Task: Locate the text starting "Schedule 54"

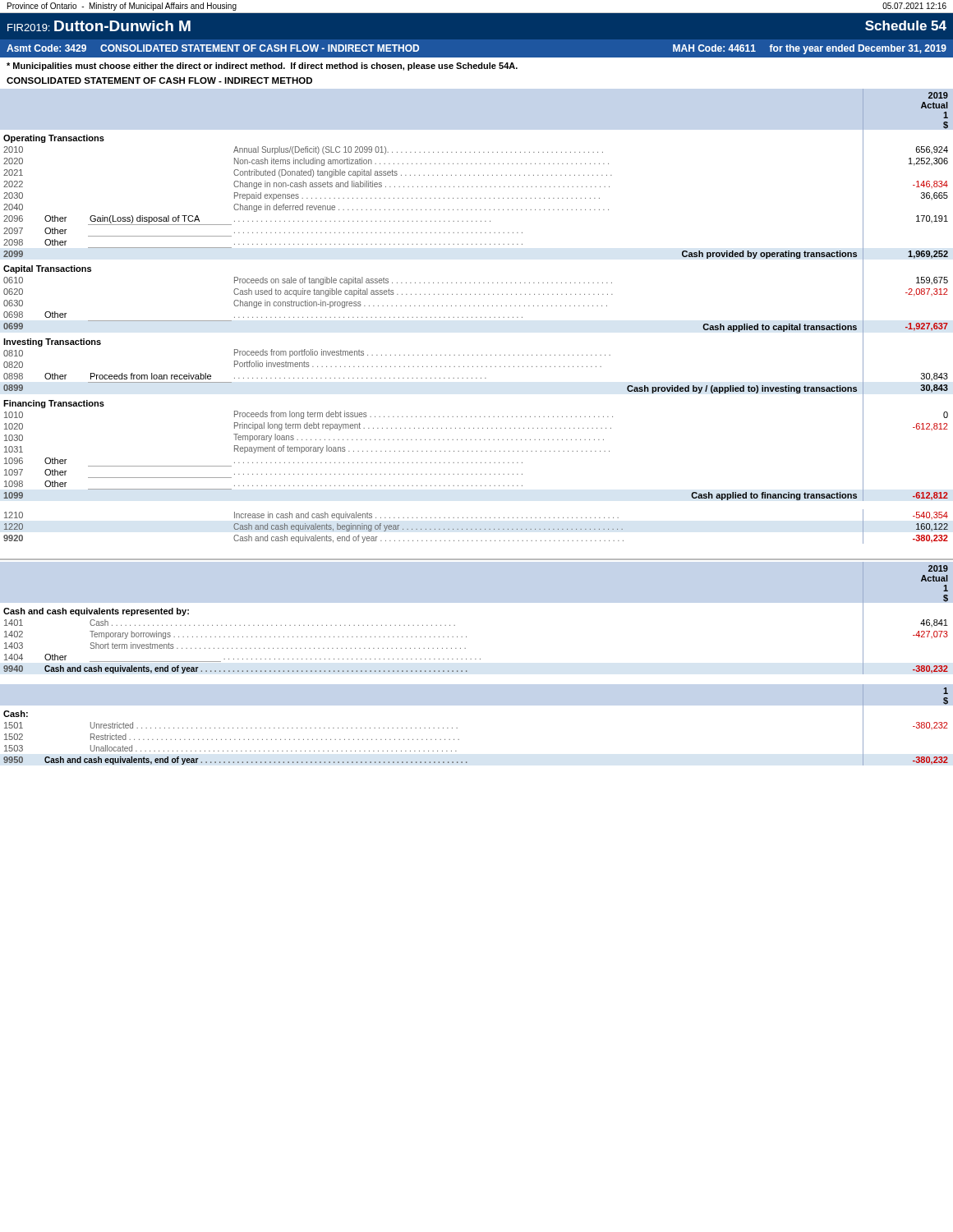Action: (906, 26)
